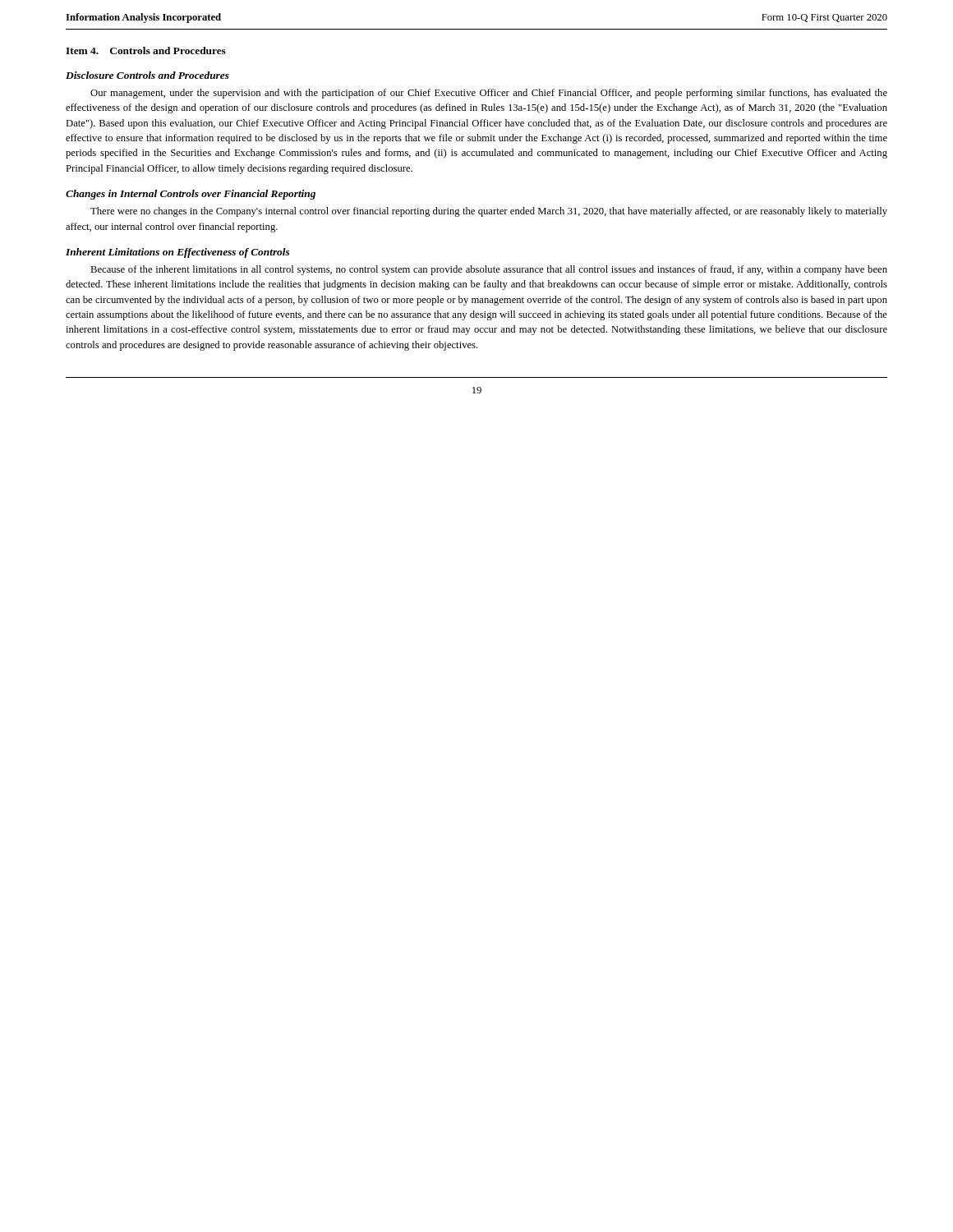Locate the section header containing "Changes in Internal Controls over"
The height and width of the screenshot is (1232, 953).
(191, 194)
